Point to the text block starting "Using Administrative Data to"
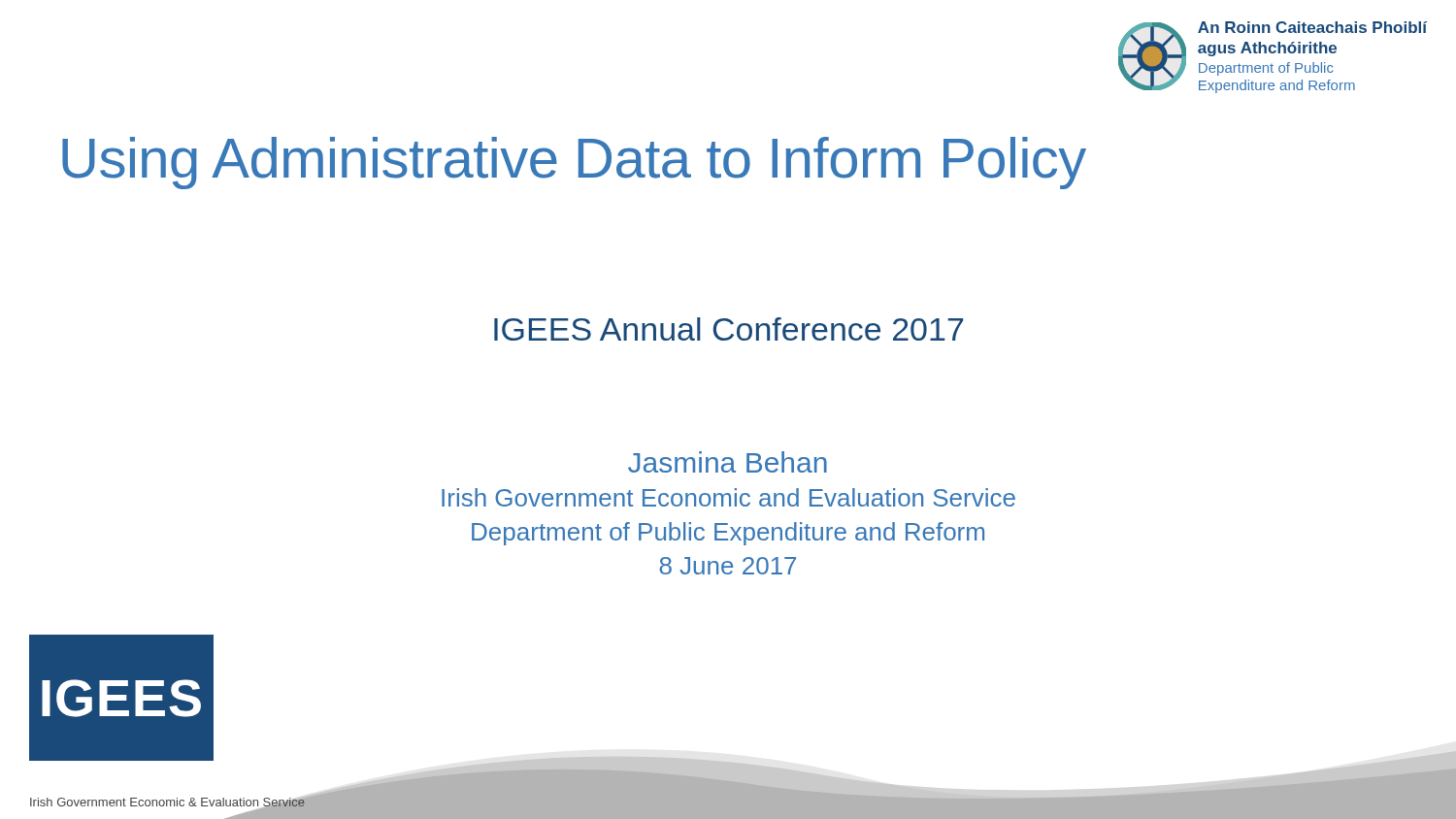Viewport: 1456px width, 819px height. tap(728, 158)
